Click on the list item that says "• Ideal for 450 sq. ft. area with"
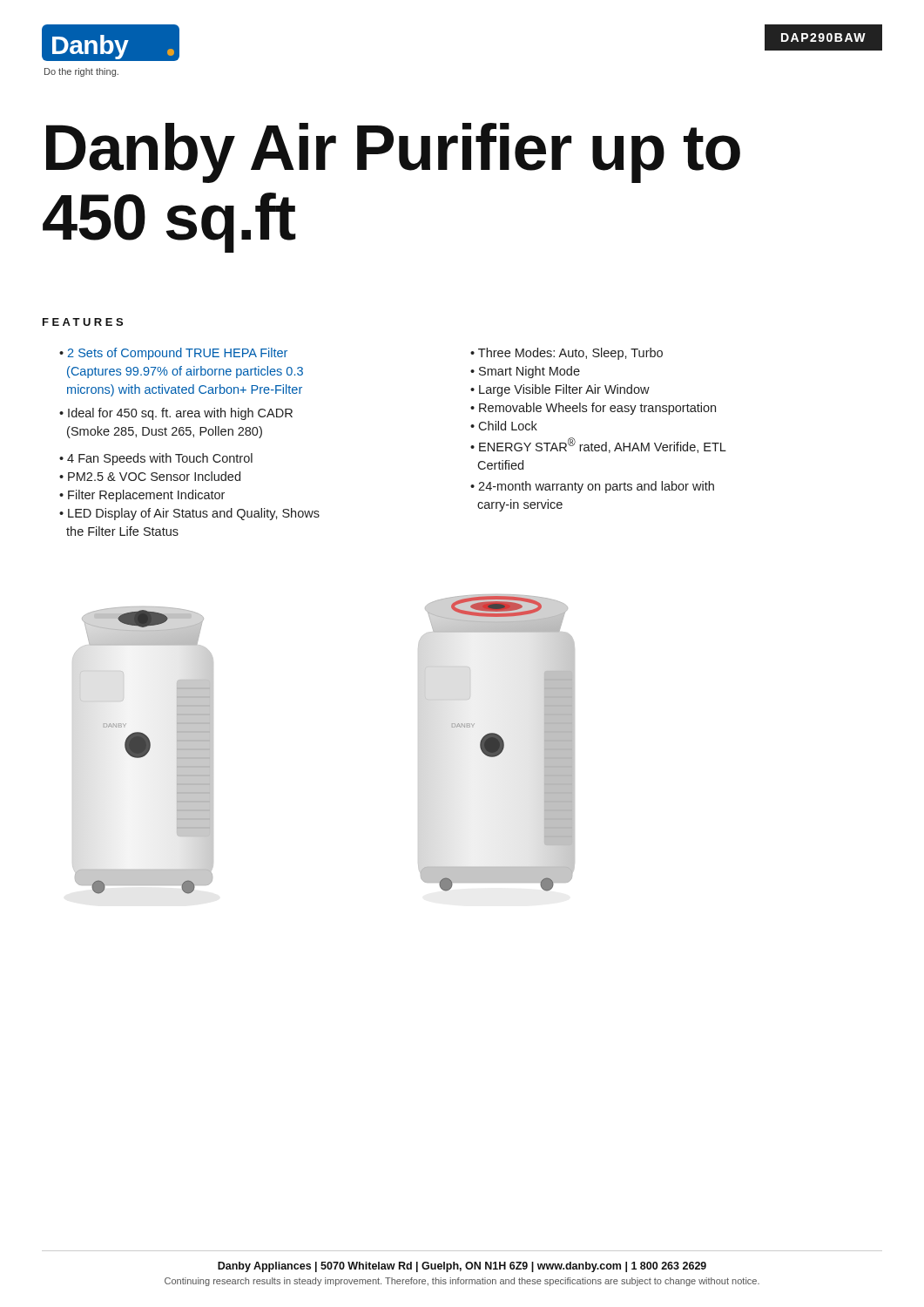The height and width of the screenshot is (1307, 924). coord(176,422)
